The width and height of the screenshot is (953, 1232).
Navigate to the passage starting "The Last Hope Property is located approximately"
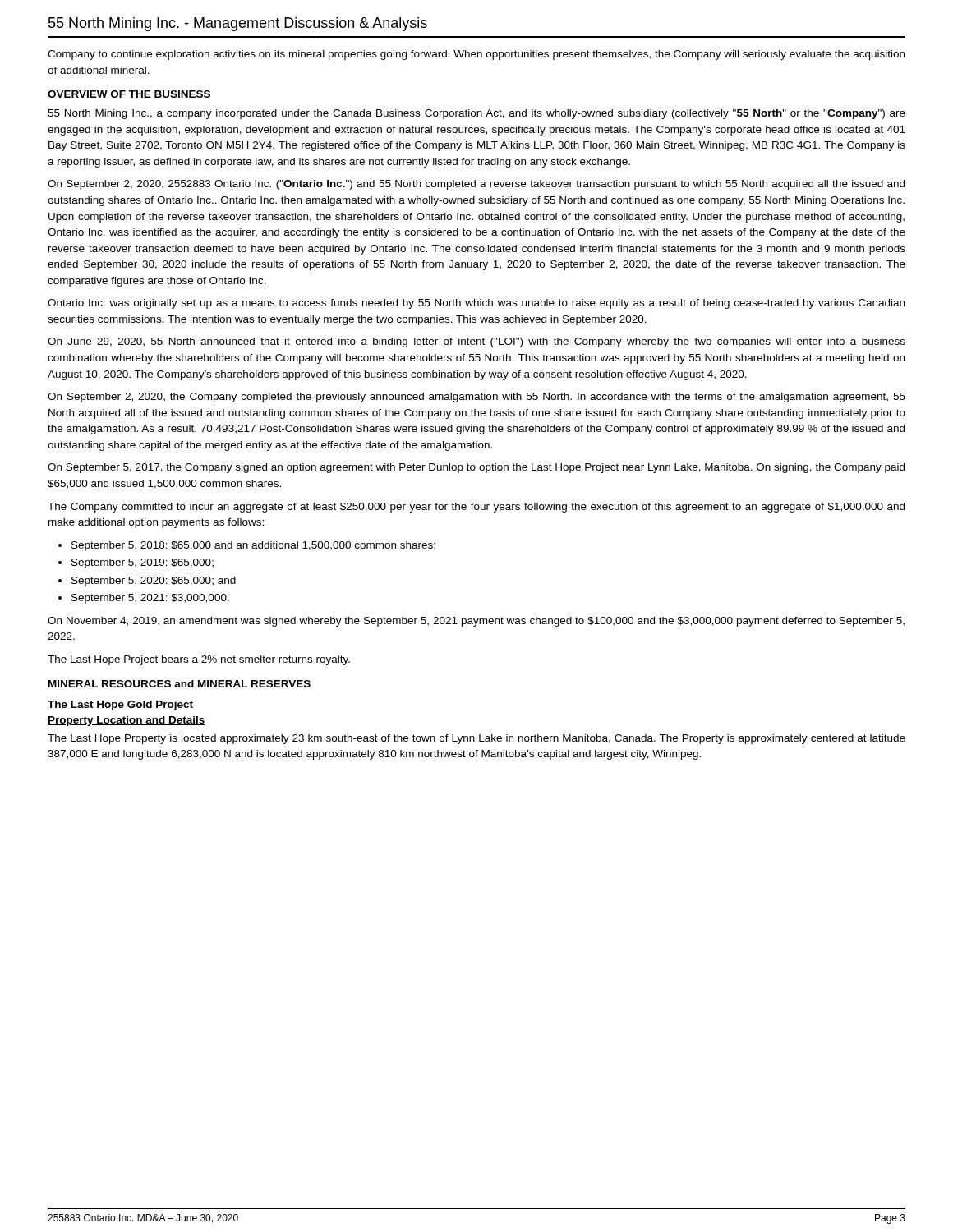click(476, 746)
